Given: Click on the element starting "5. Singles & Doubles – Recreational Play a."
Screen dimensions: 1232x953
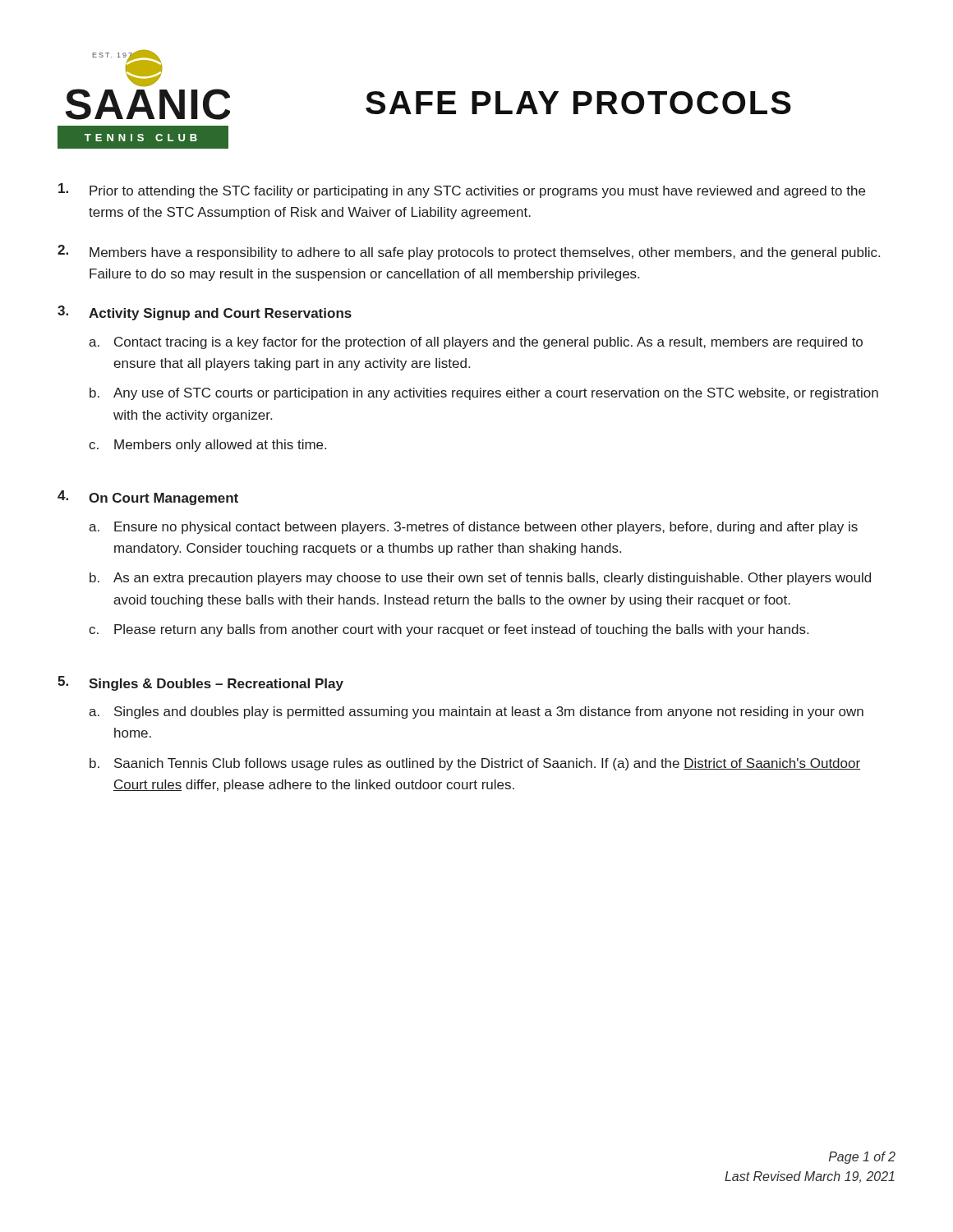Looking at the screenshot, I should 200,683.
